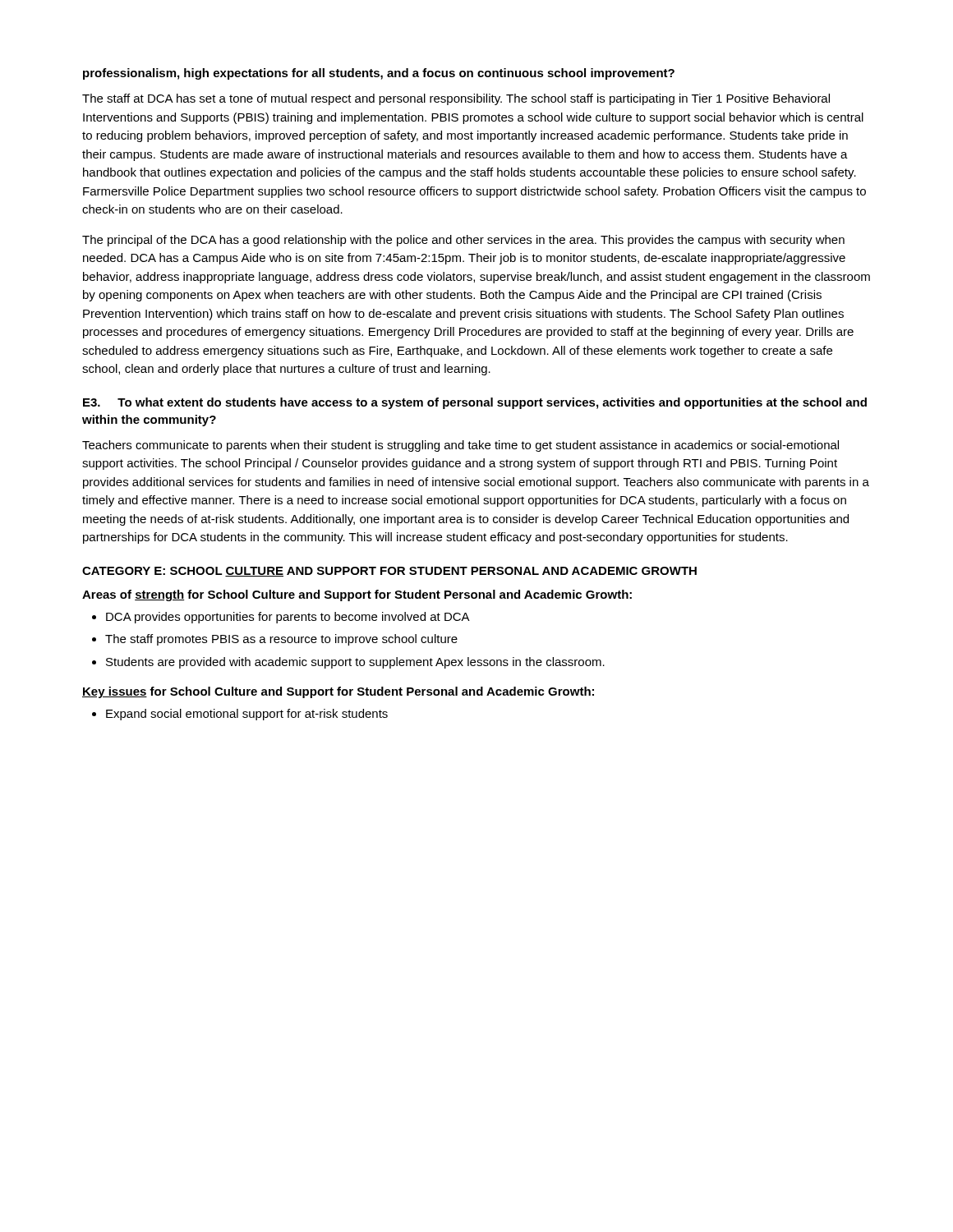Viewport: 953px width, 1232px height.
Task: Point to the text block starting "E3. To what extent do students have"
Action: click(x=475, y=410)
